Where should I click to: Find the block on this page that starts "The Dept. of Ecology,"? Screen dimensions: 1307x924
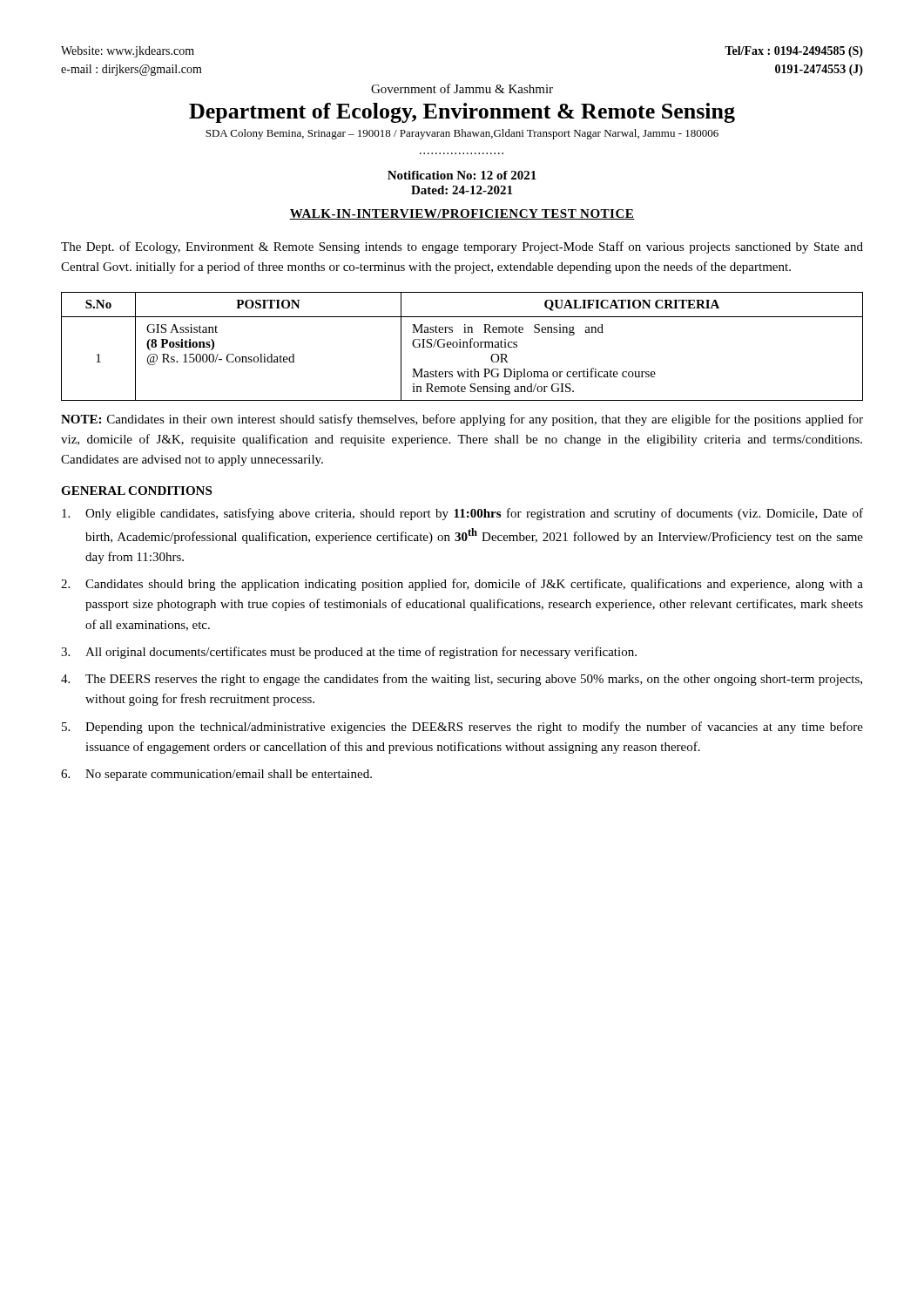point(462,257)
